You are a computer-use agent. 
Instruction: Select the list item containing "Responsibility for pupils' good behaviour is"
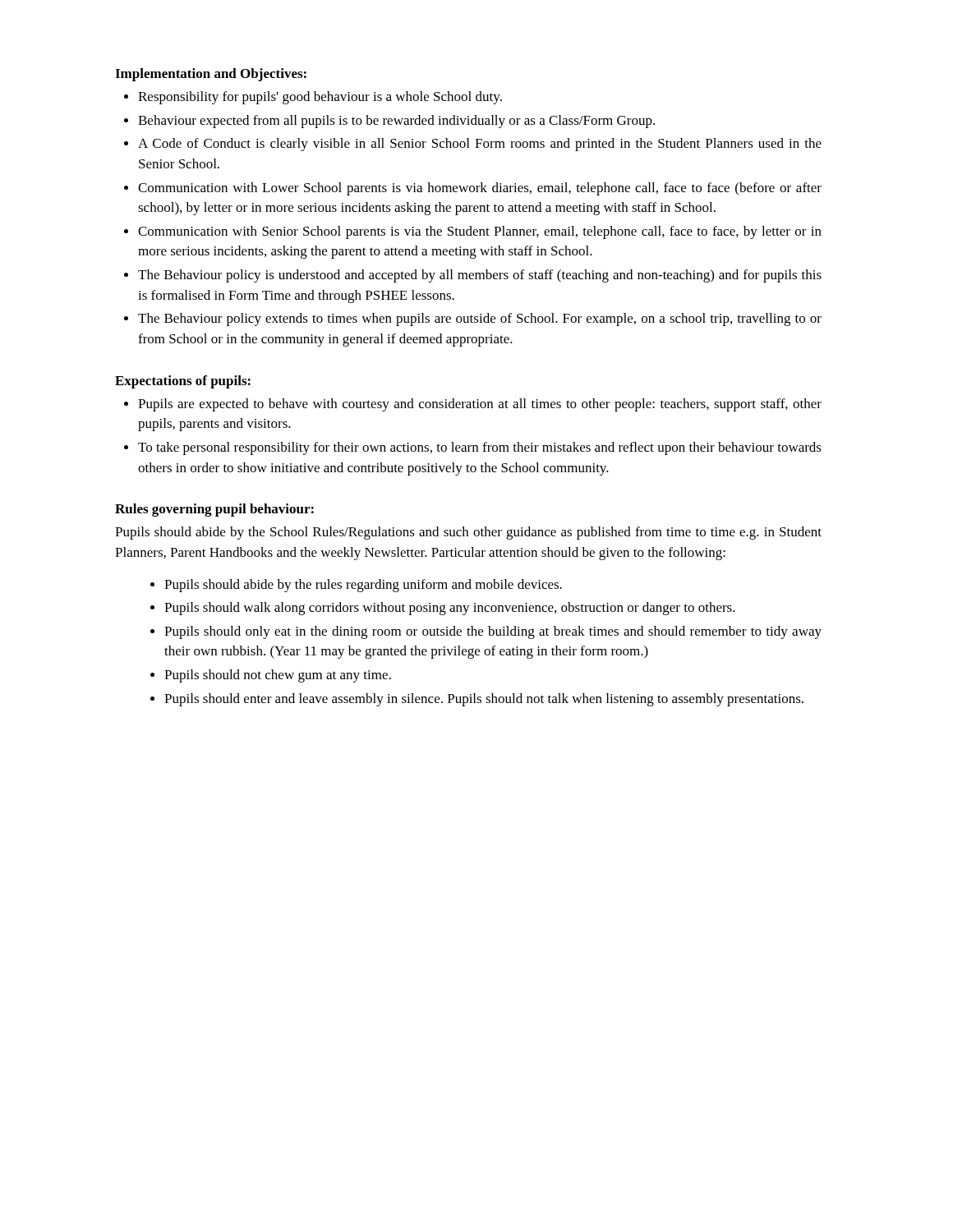coord(320,97)
